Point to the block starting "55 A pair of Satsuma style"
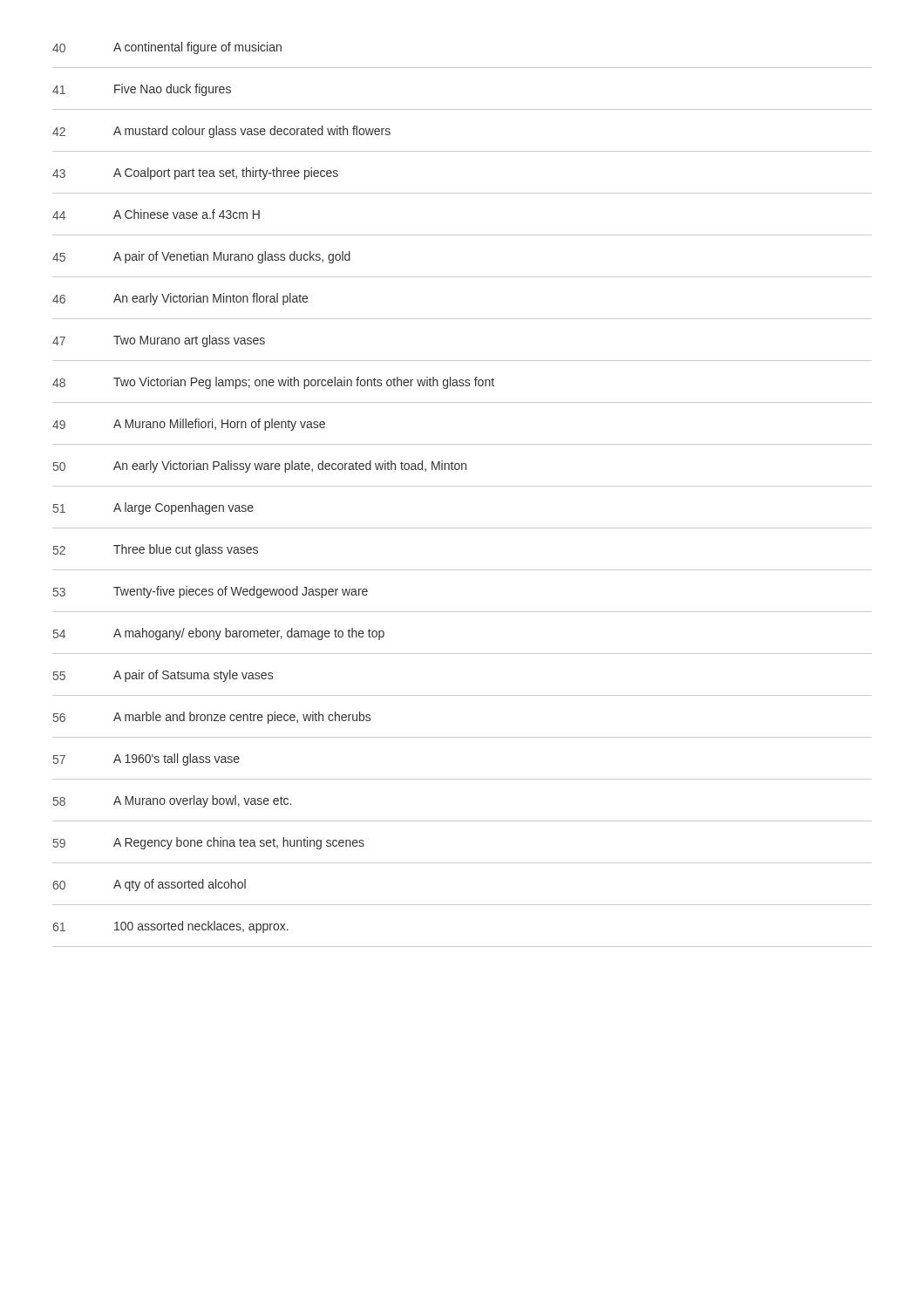 163,676
